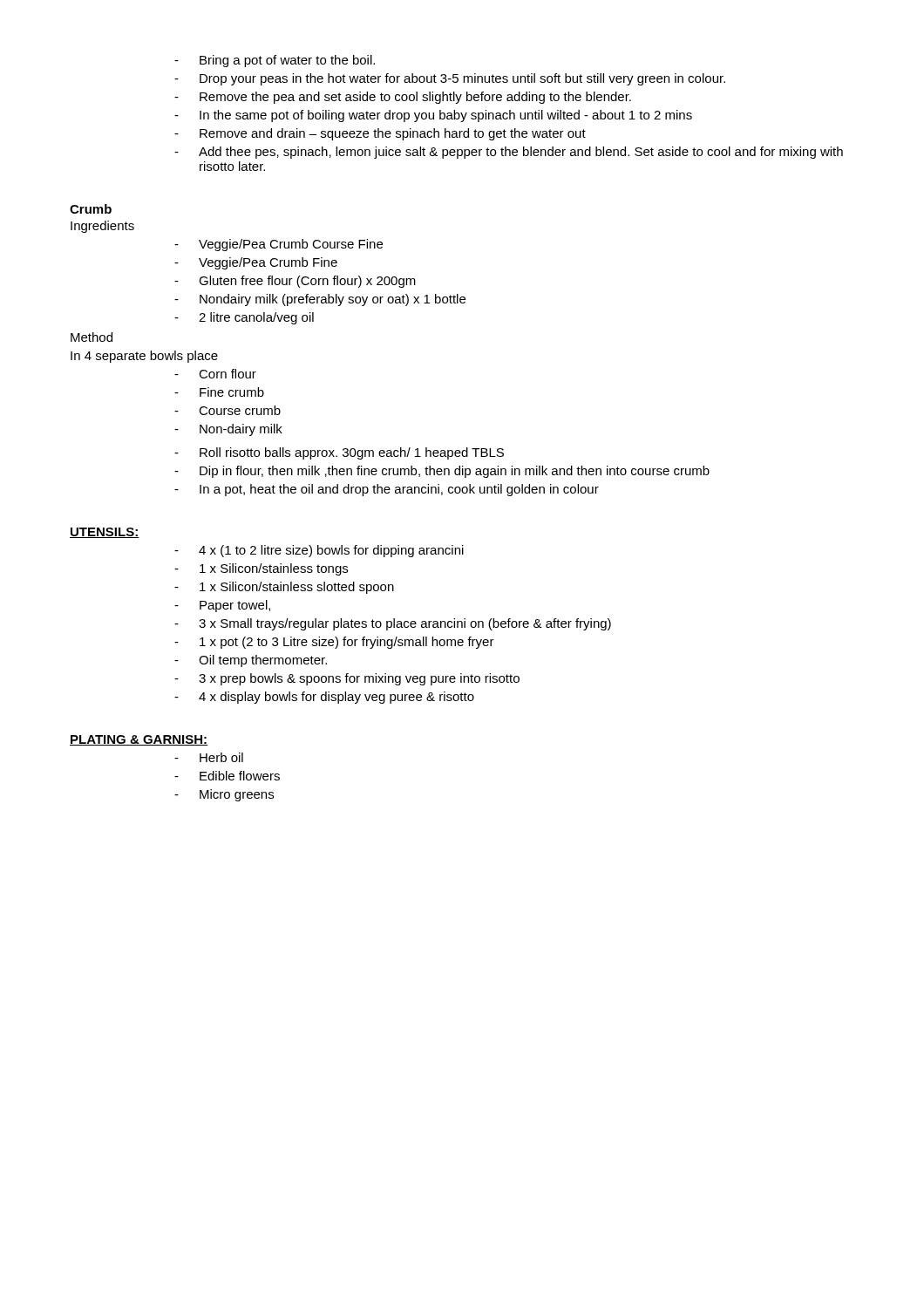Select the list item that reads "- 2 litre canola/veg oil"
Screen dimensions: 1308x924
pyautogui.click(x=244, y=318)
